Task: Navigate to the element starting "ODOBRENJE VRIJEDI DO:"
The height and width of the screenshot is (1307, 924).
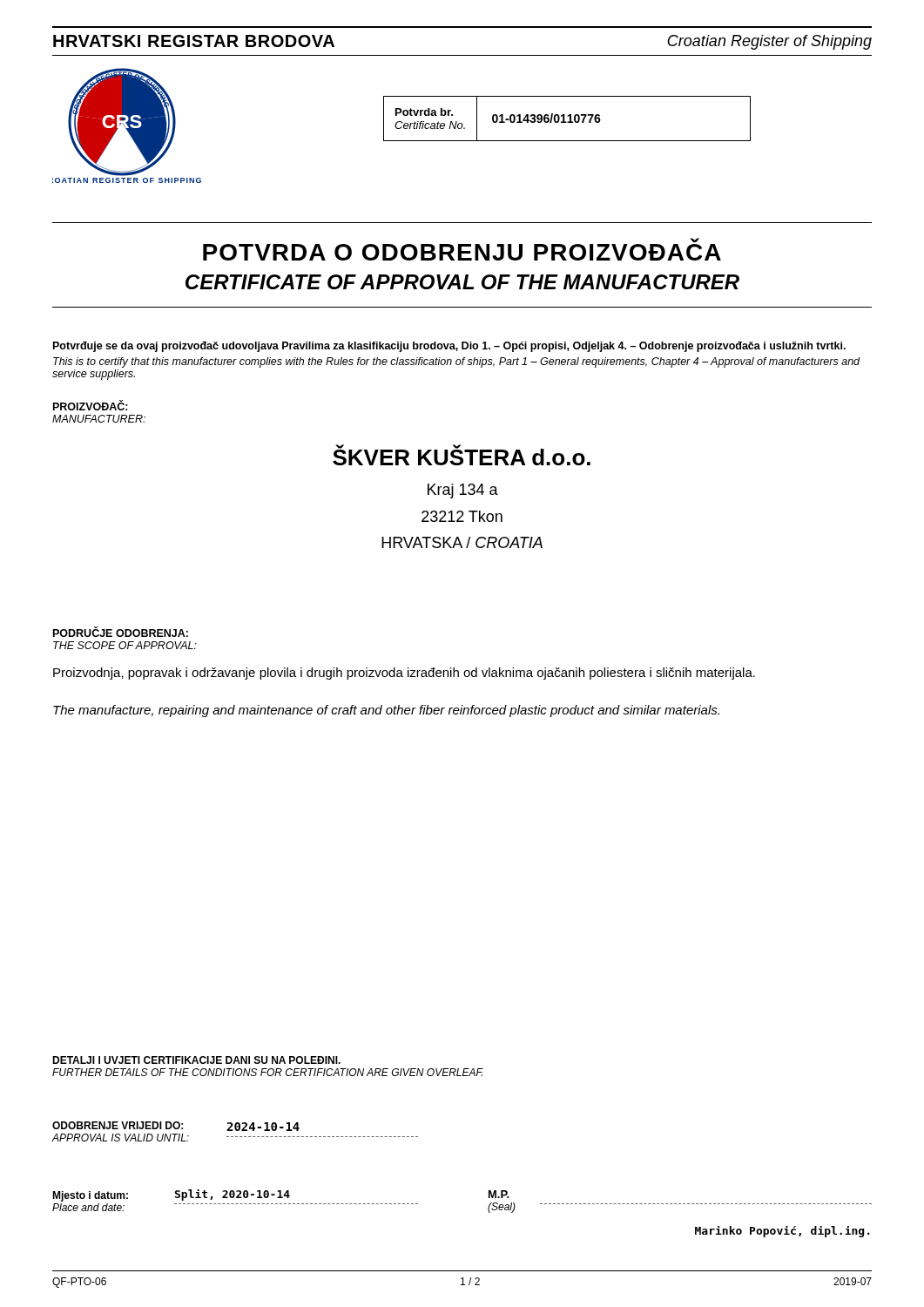Action: click(121, 1132)
